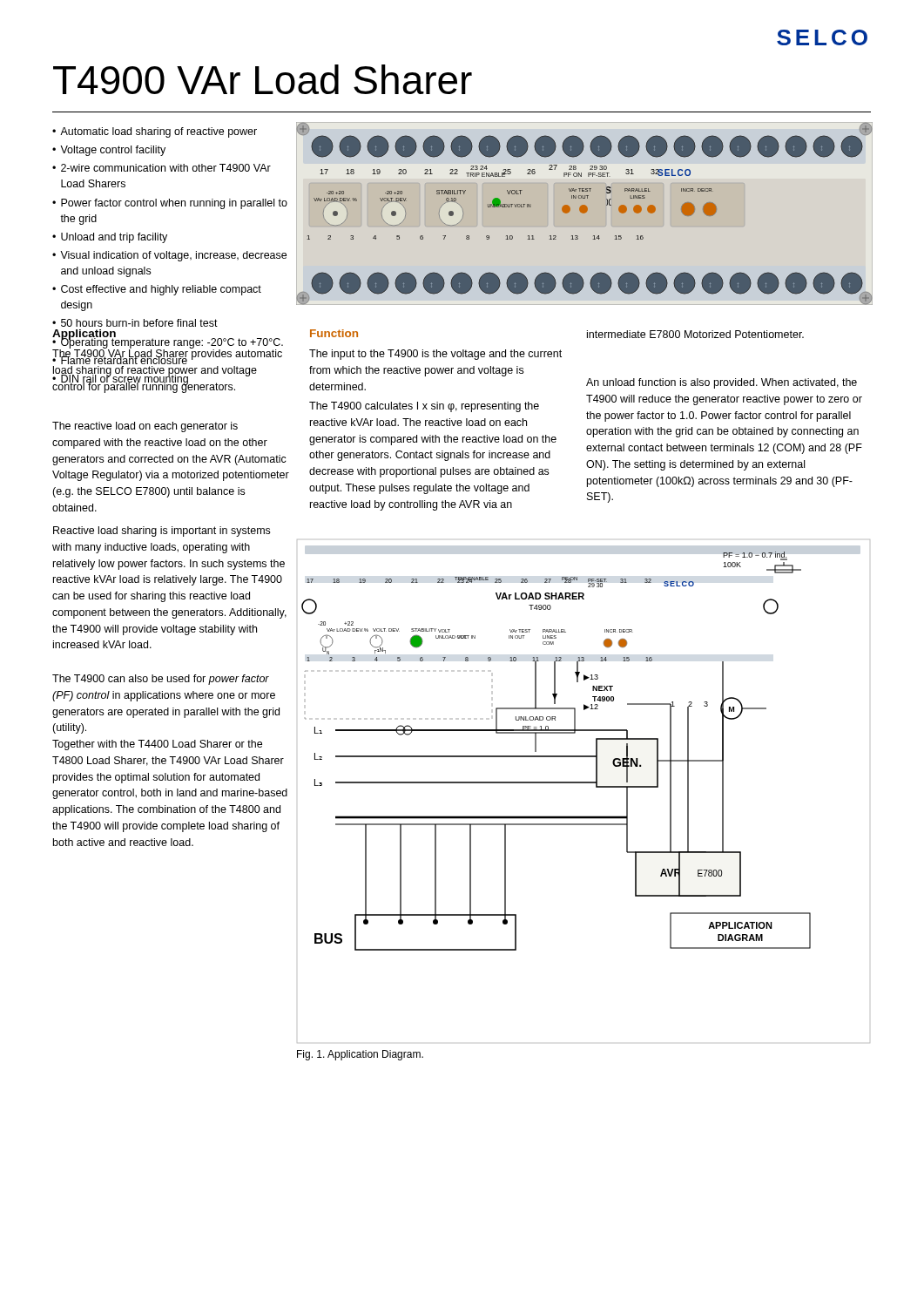Image resolution: width=924 pixels, height=1307 pixels.
Task: Click on the passage starting "•Power factor control"
Action: pos(170,211)
